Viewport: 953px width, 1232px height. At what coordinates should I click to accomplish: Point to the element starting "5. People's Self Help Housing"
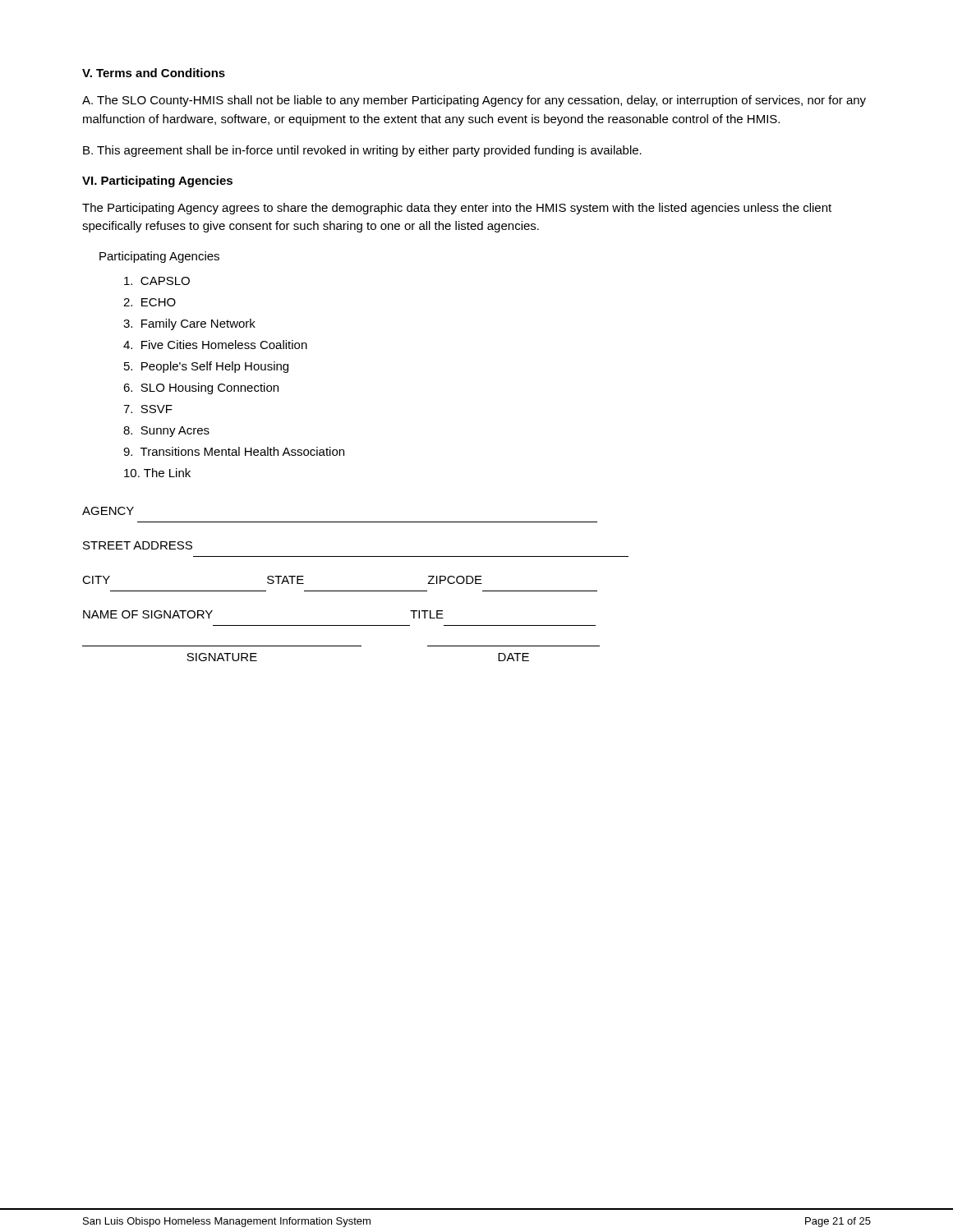[x=206, y=365]
